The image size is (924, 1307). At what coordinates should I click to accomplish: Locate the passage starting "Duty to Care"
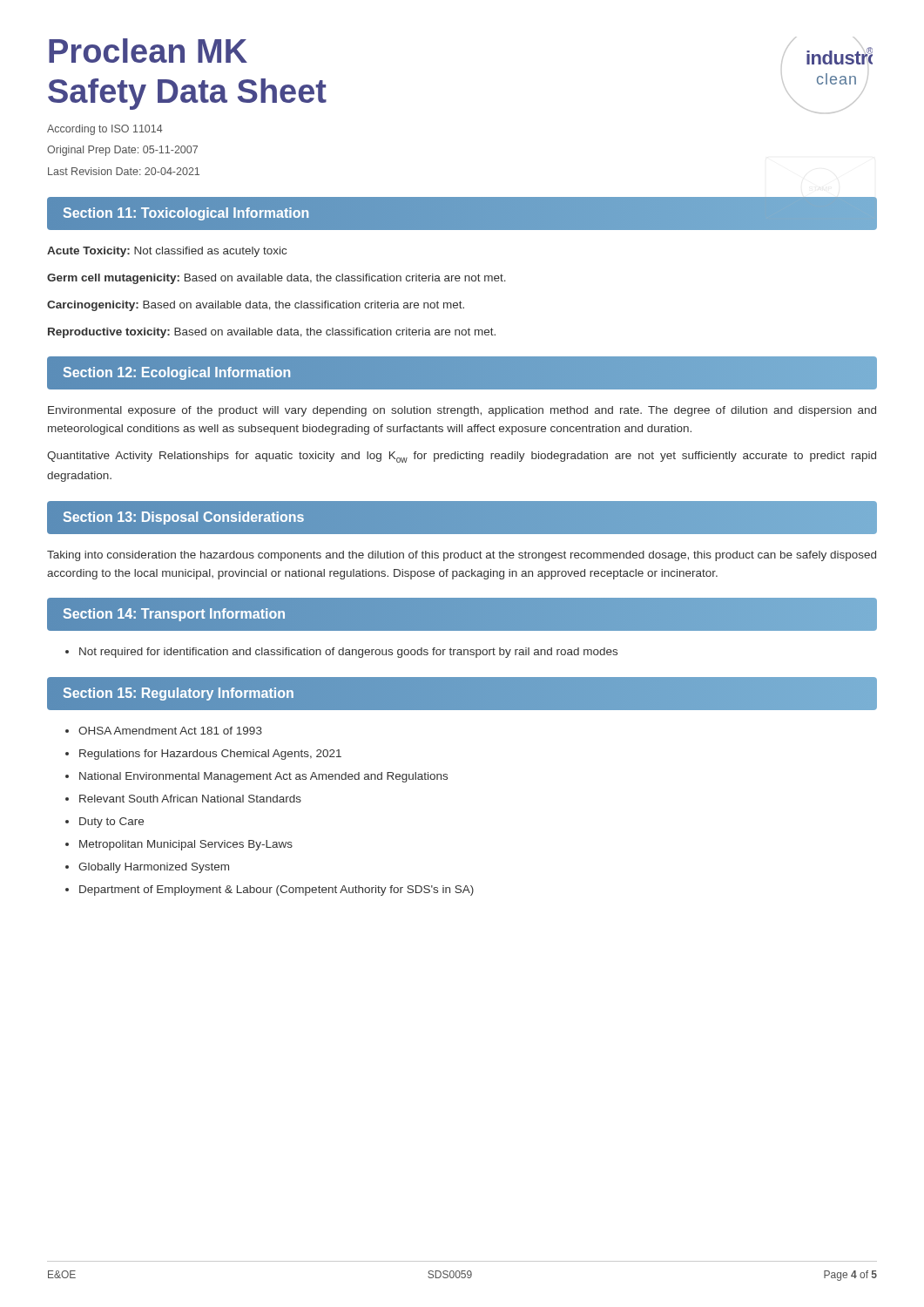pyautogui.click(x=111, y=821)
